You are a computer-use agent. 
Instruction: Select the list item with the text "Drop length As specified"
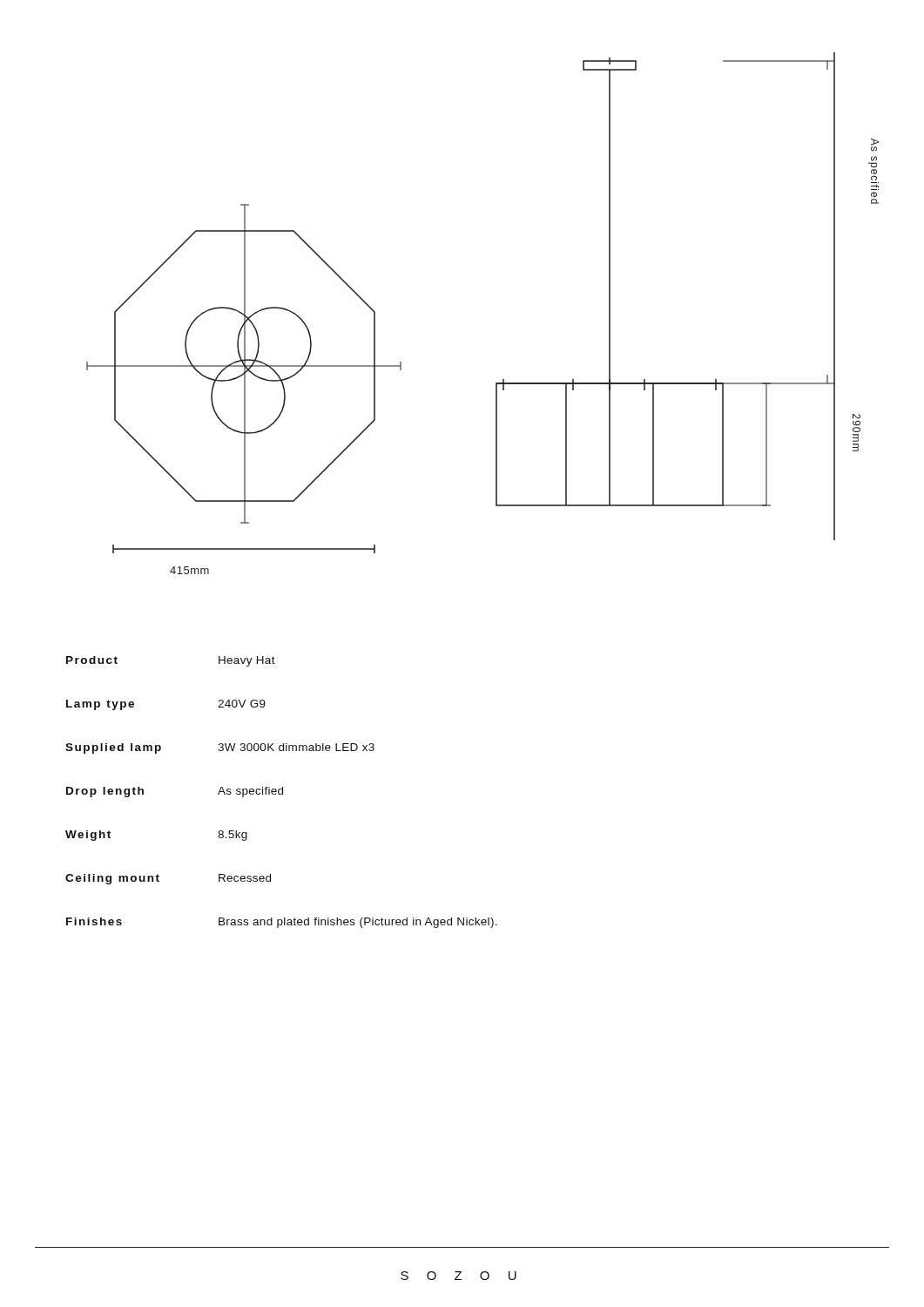[x=104, y=792]
